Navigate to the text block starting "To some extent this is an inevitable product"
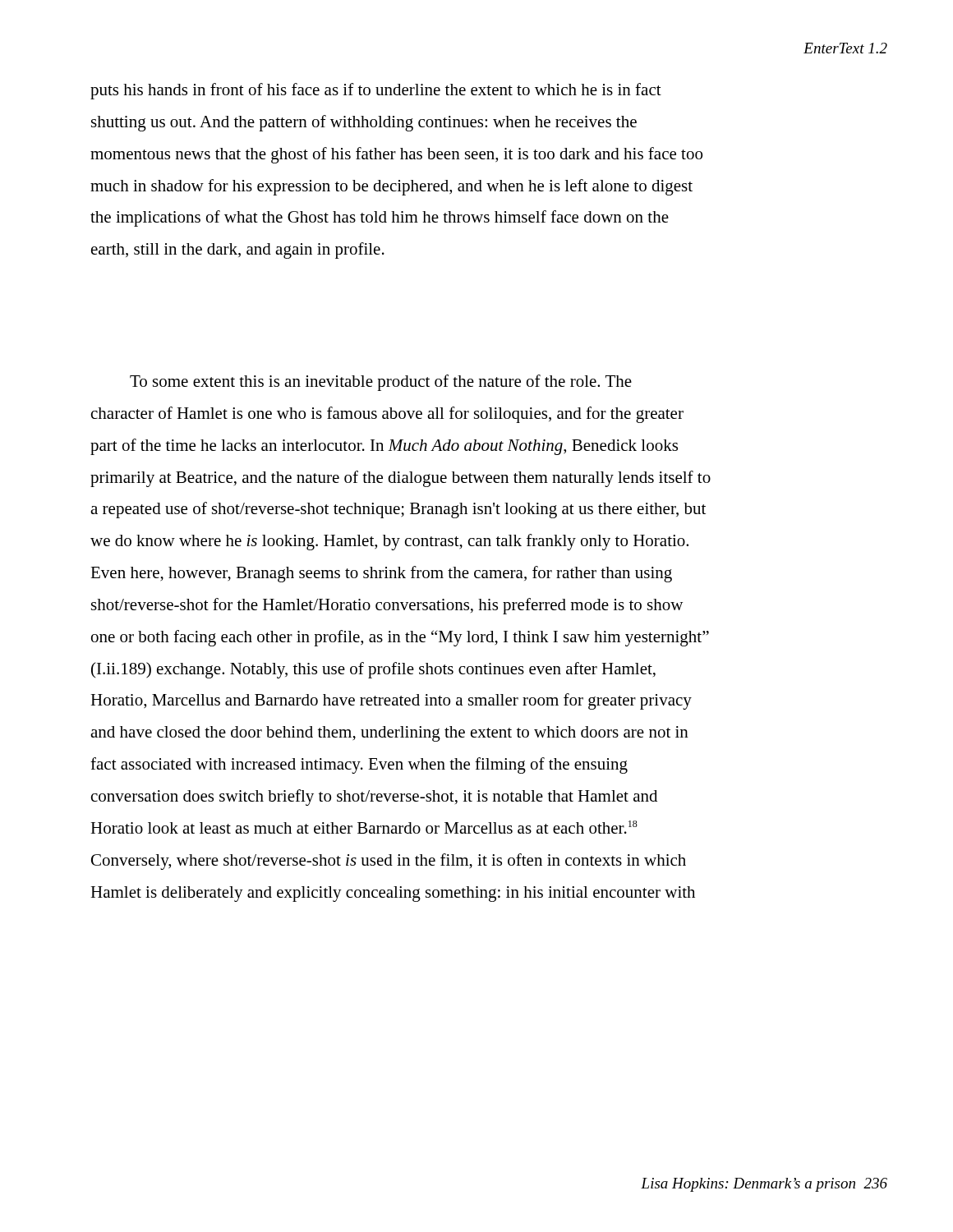 tap(476, 637)
